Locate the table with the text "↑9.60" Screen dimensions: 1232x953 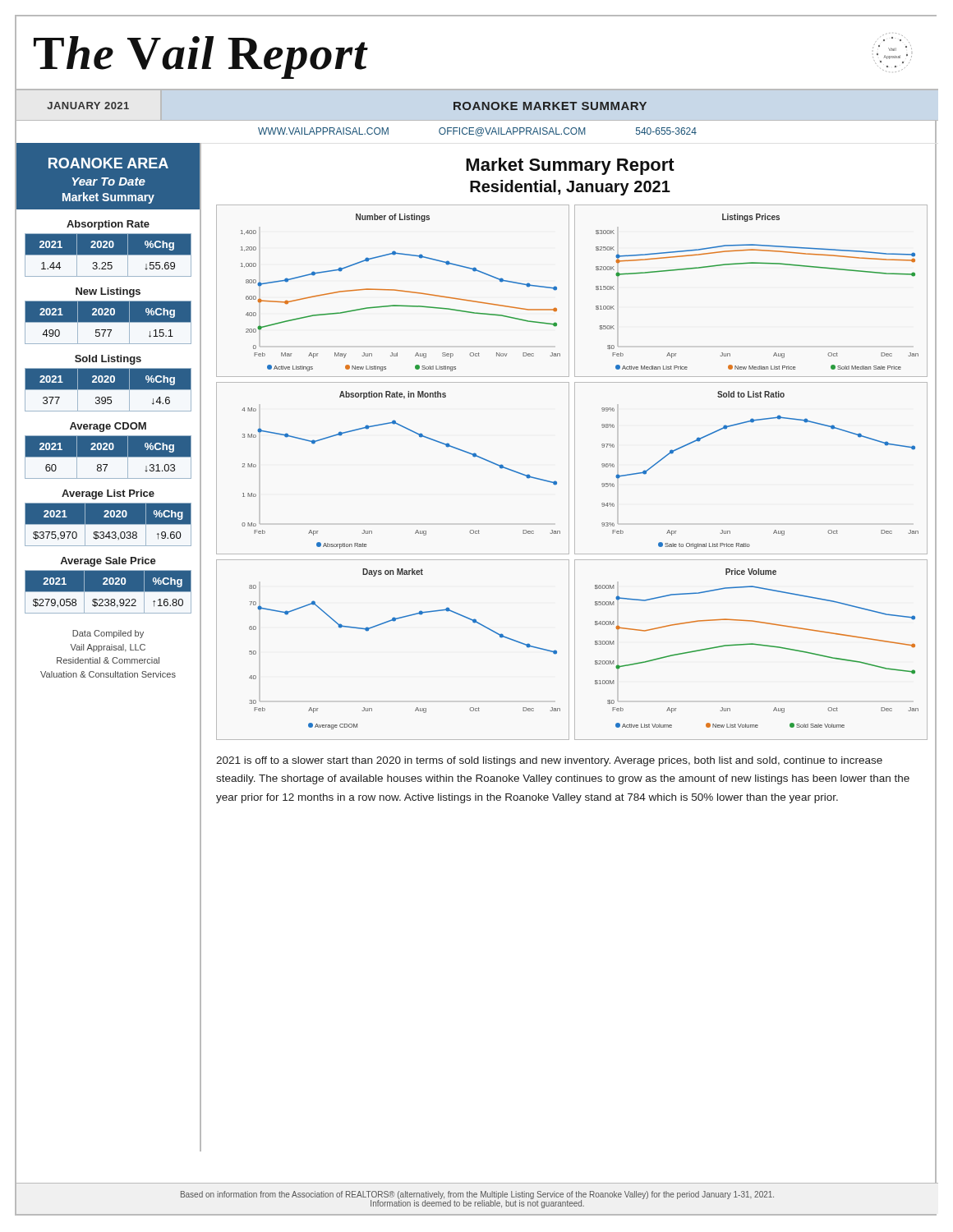tap(108, 525)
